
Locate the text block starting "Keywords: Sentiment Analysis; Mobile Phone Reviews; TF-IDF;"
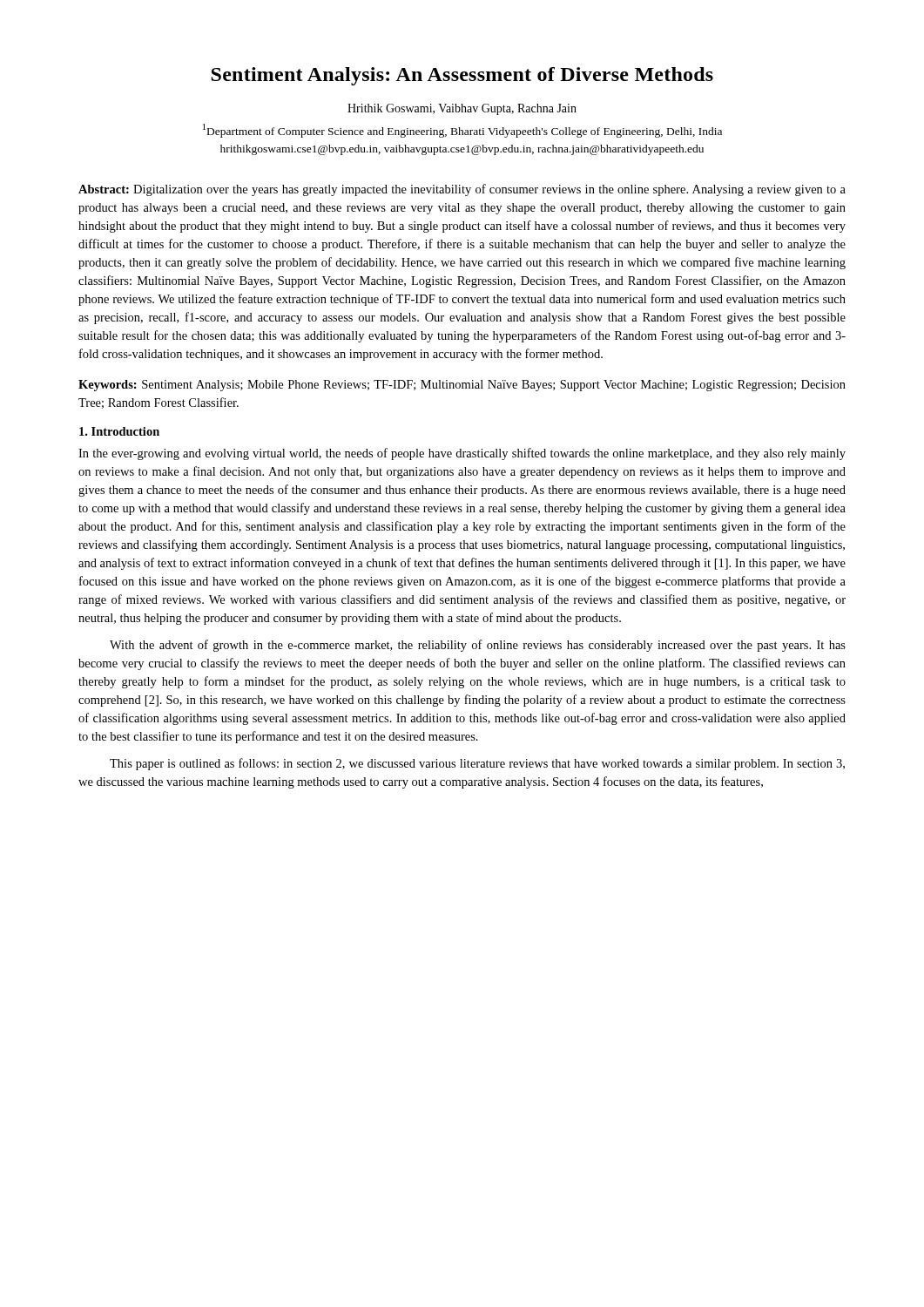(462, 394)
